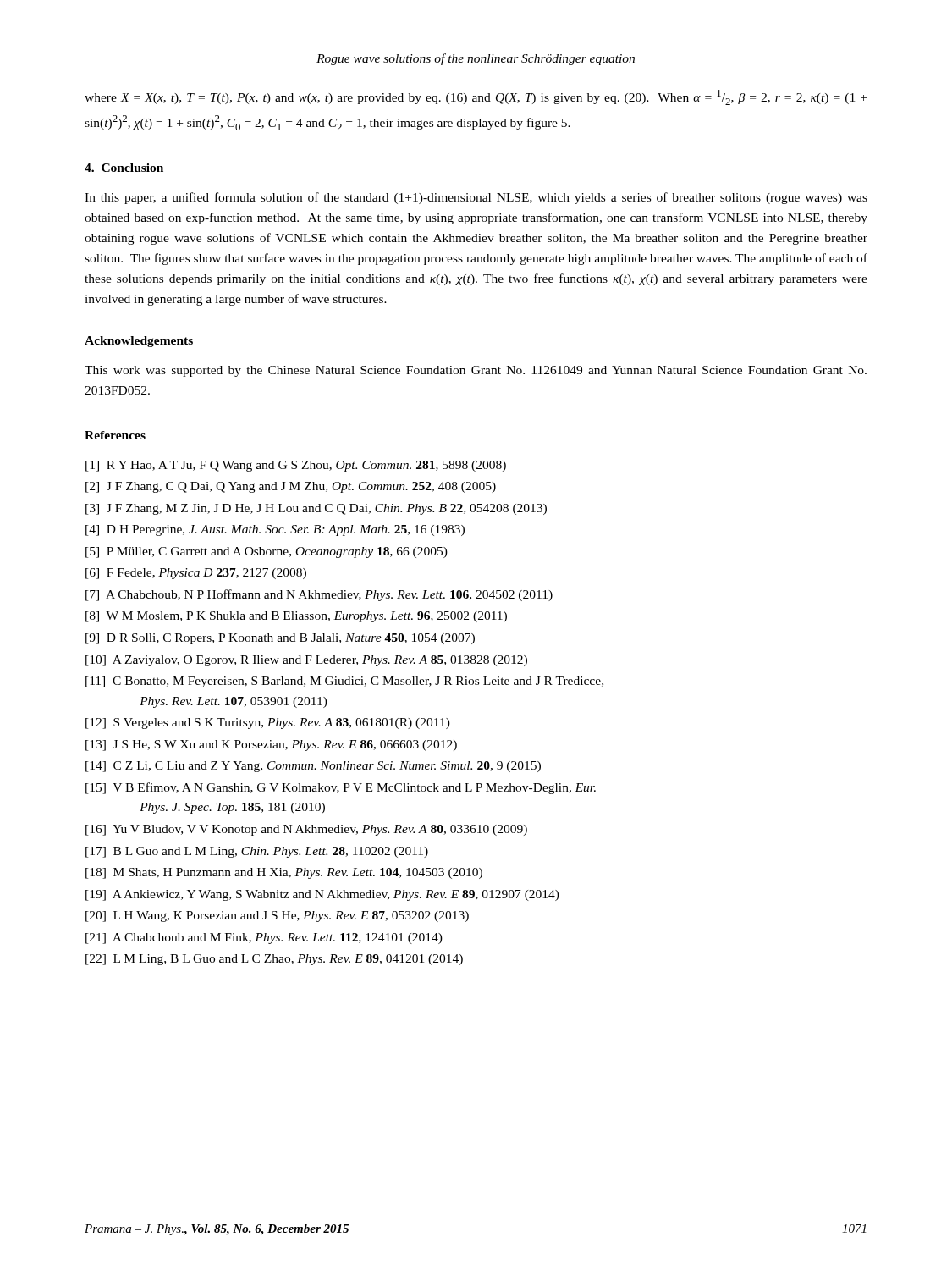The width and height of the screenshot is (952, 1270).
Task: Select the section header that says "4. Conclusion"
Action: click(124, 167)
